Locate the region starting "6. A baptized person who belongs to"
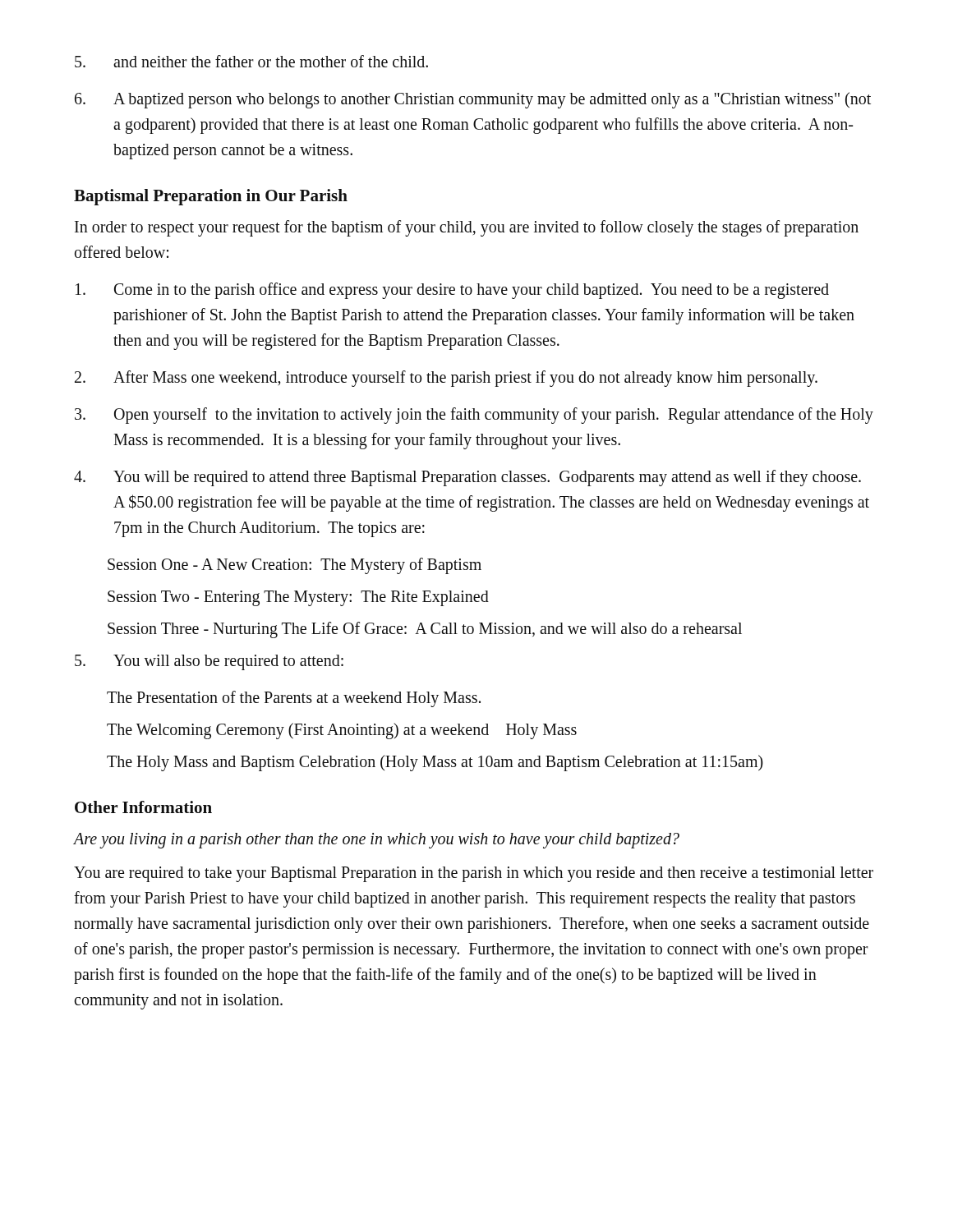953x1232 pixels. [476, 124]
